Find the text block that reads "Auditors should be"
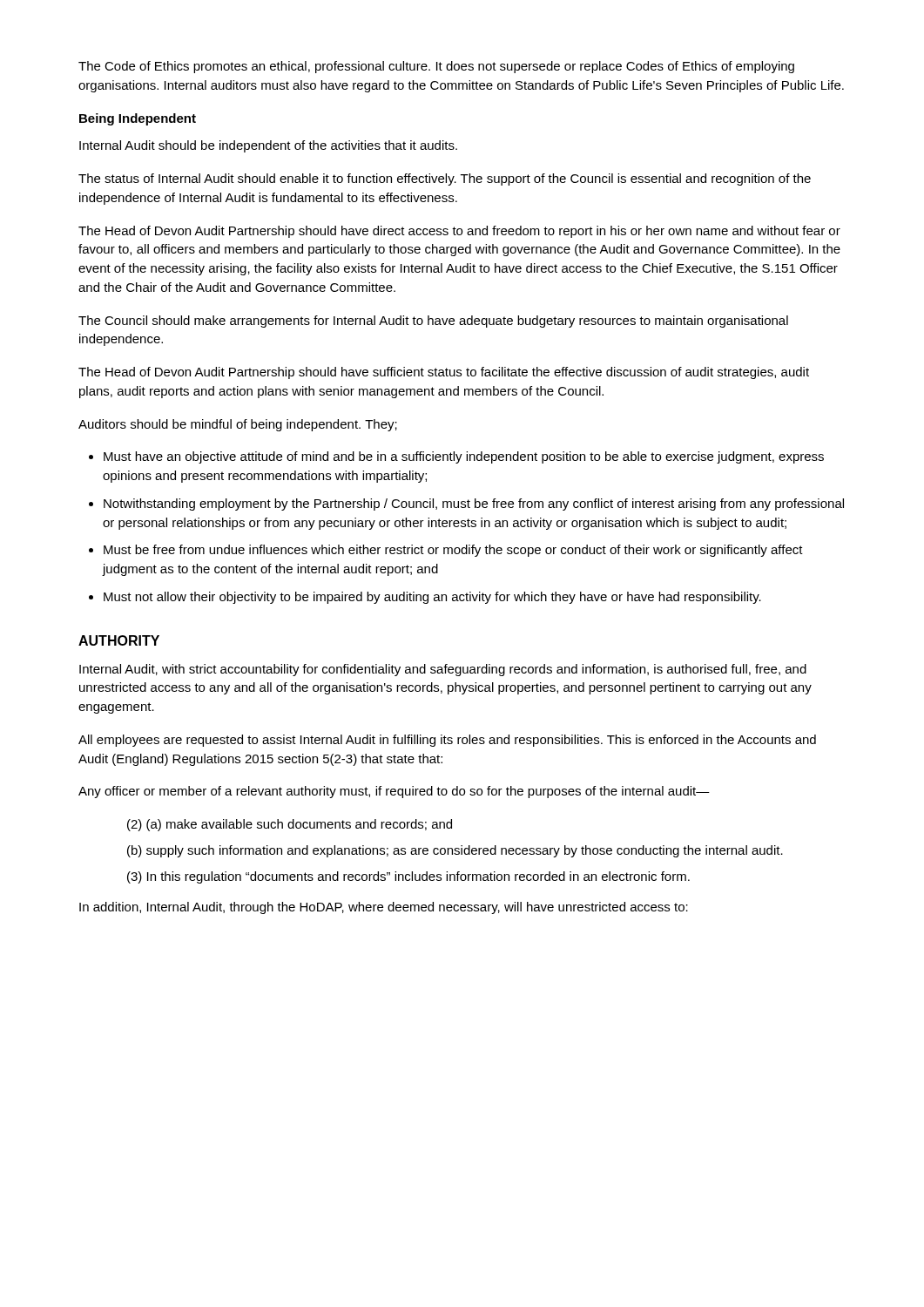Image resolution: width=924 pixels, height=1307 pixels. click(238, 423)
